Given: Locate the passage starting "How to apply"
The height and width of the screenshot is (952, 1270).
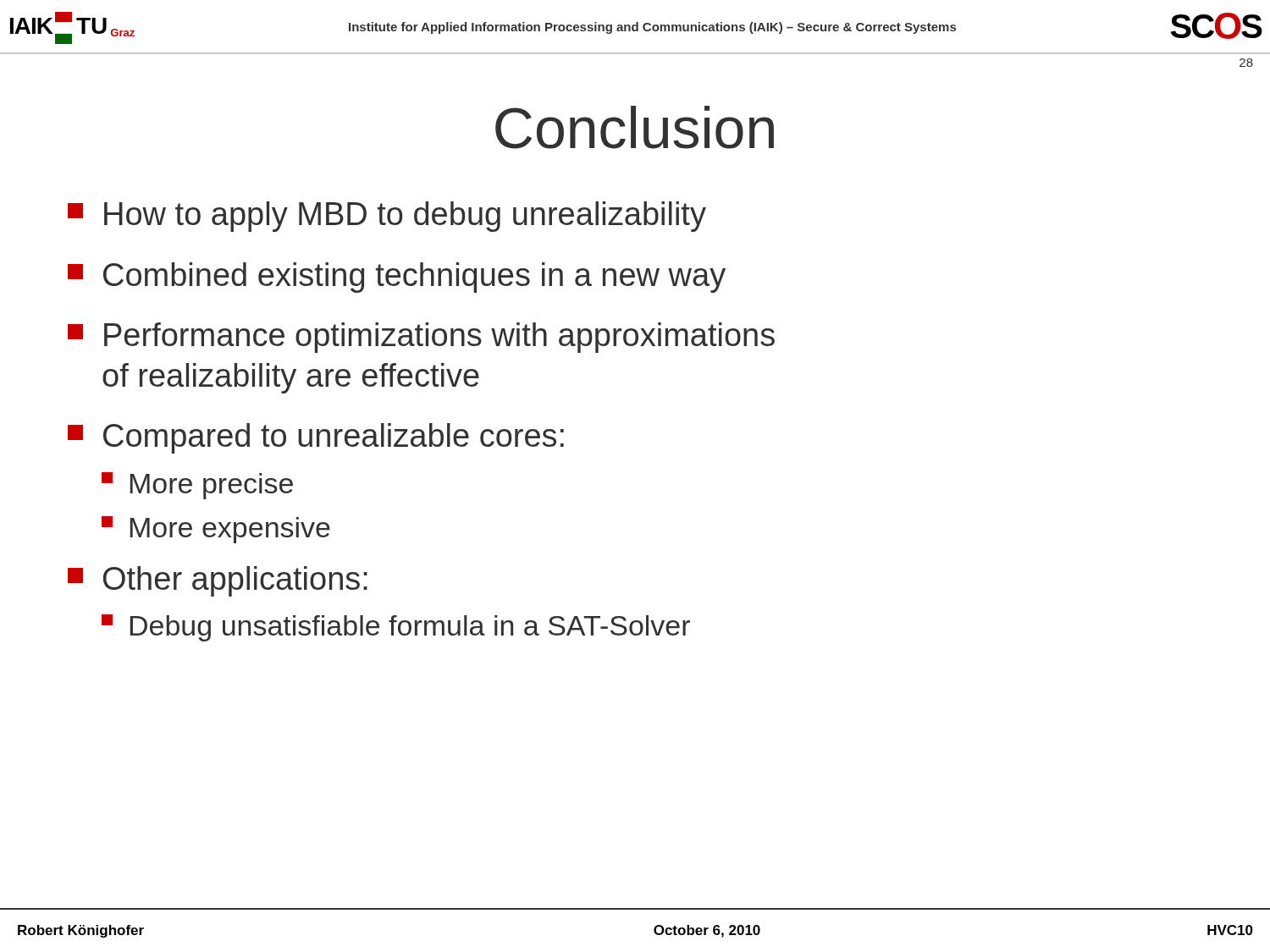Looking at the screenshot, I should (387, 215).
